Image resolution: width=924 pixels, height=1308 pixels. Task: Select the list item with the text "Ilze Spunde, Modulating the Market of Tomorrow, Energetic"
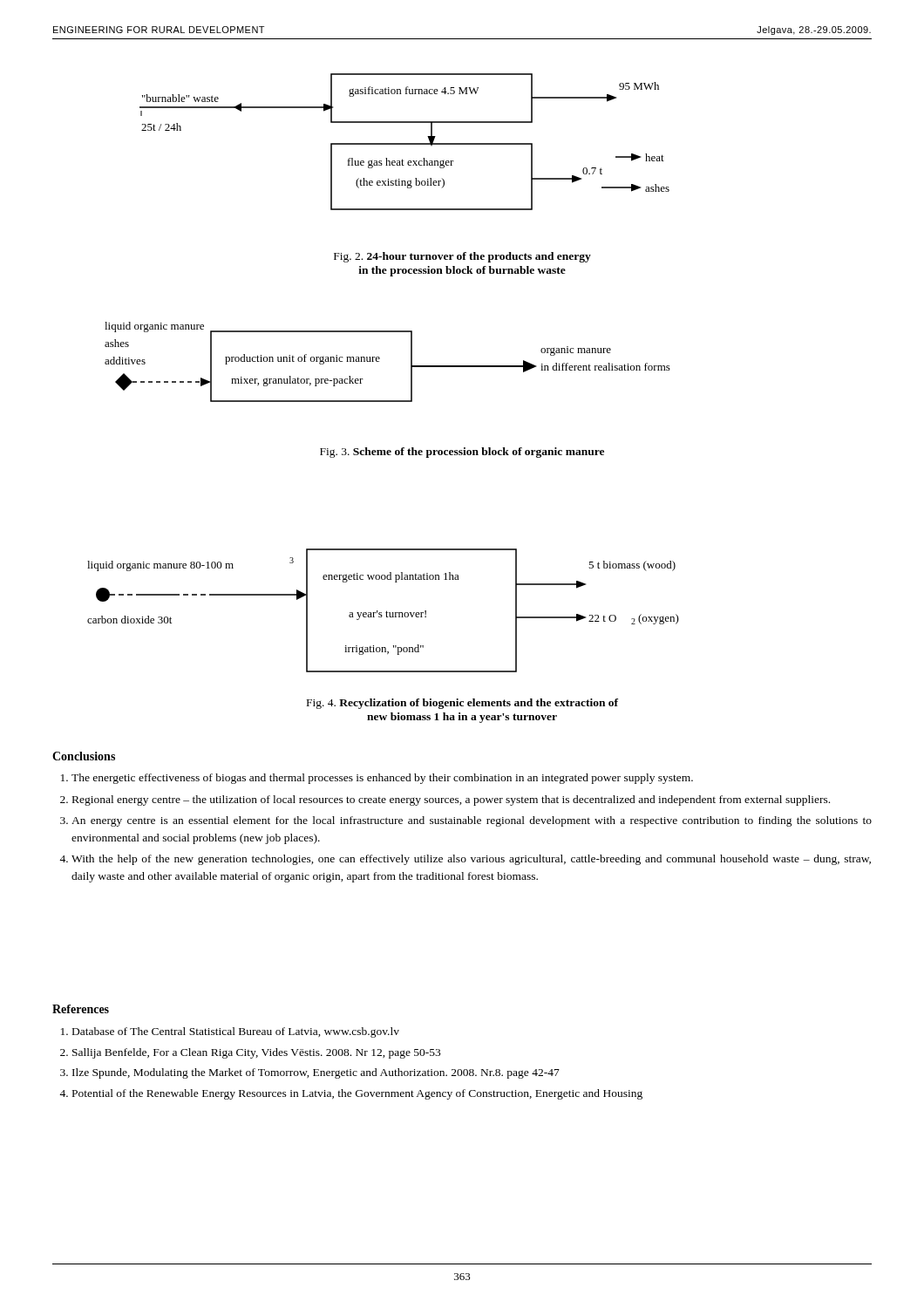[x=315, y=1072]
